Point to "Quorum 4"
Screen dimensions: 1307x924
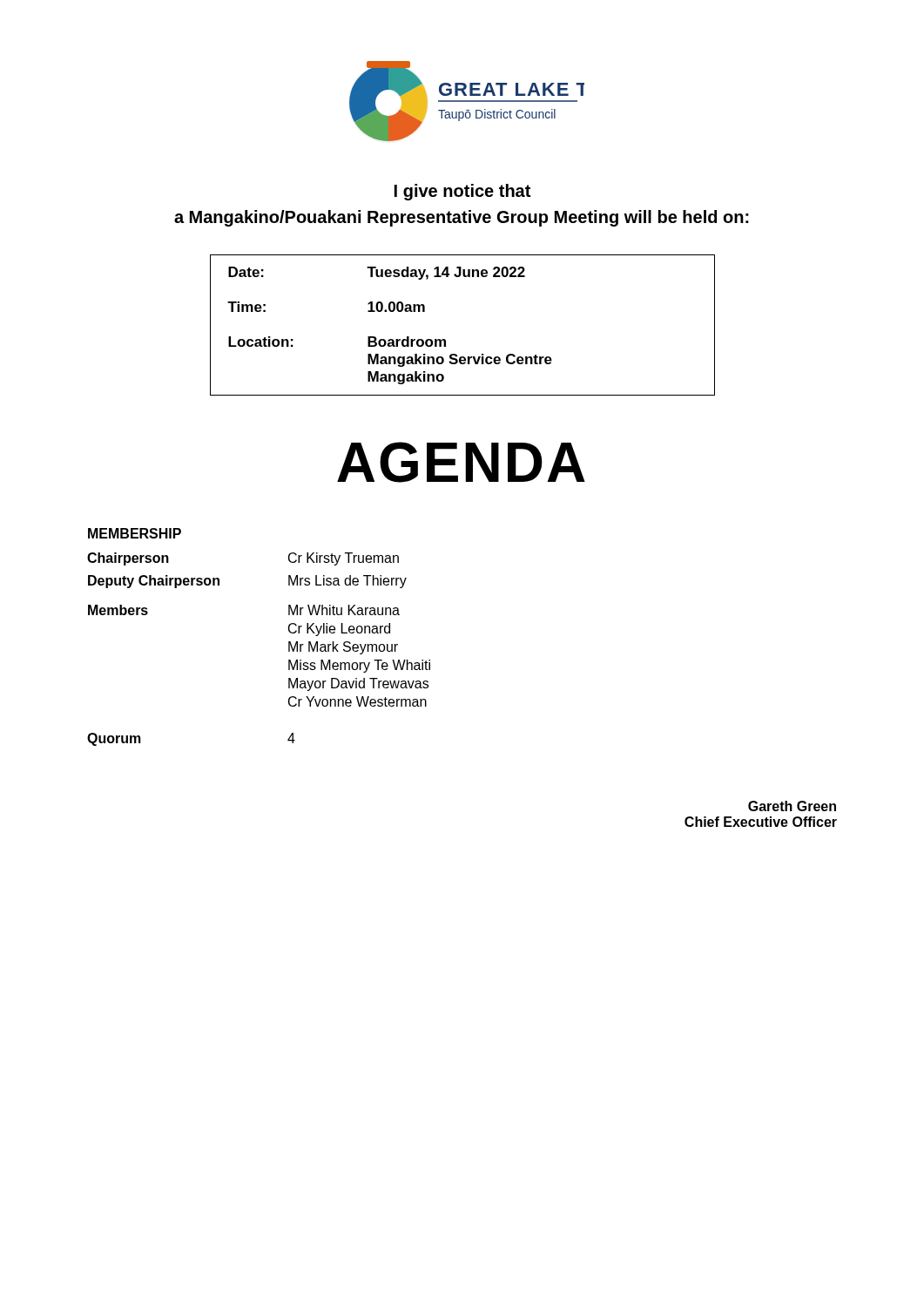pos(109,739)
